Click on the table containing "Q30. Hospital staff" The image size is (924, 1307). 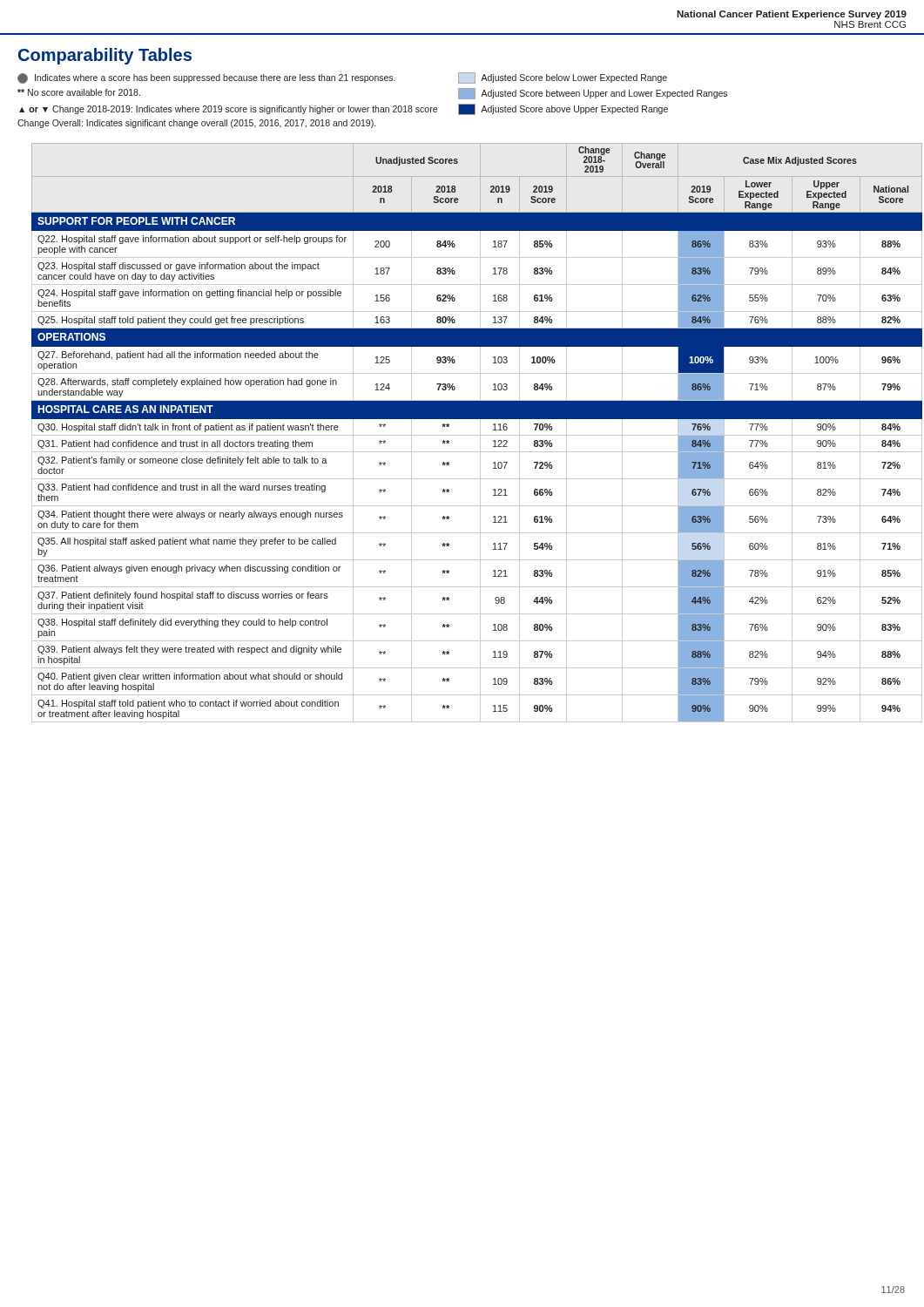pos(462,433)
